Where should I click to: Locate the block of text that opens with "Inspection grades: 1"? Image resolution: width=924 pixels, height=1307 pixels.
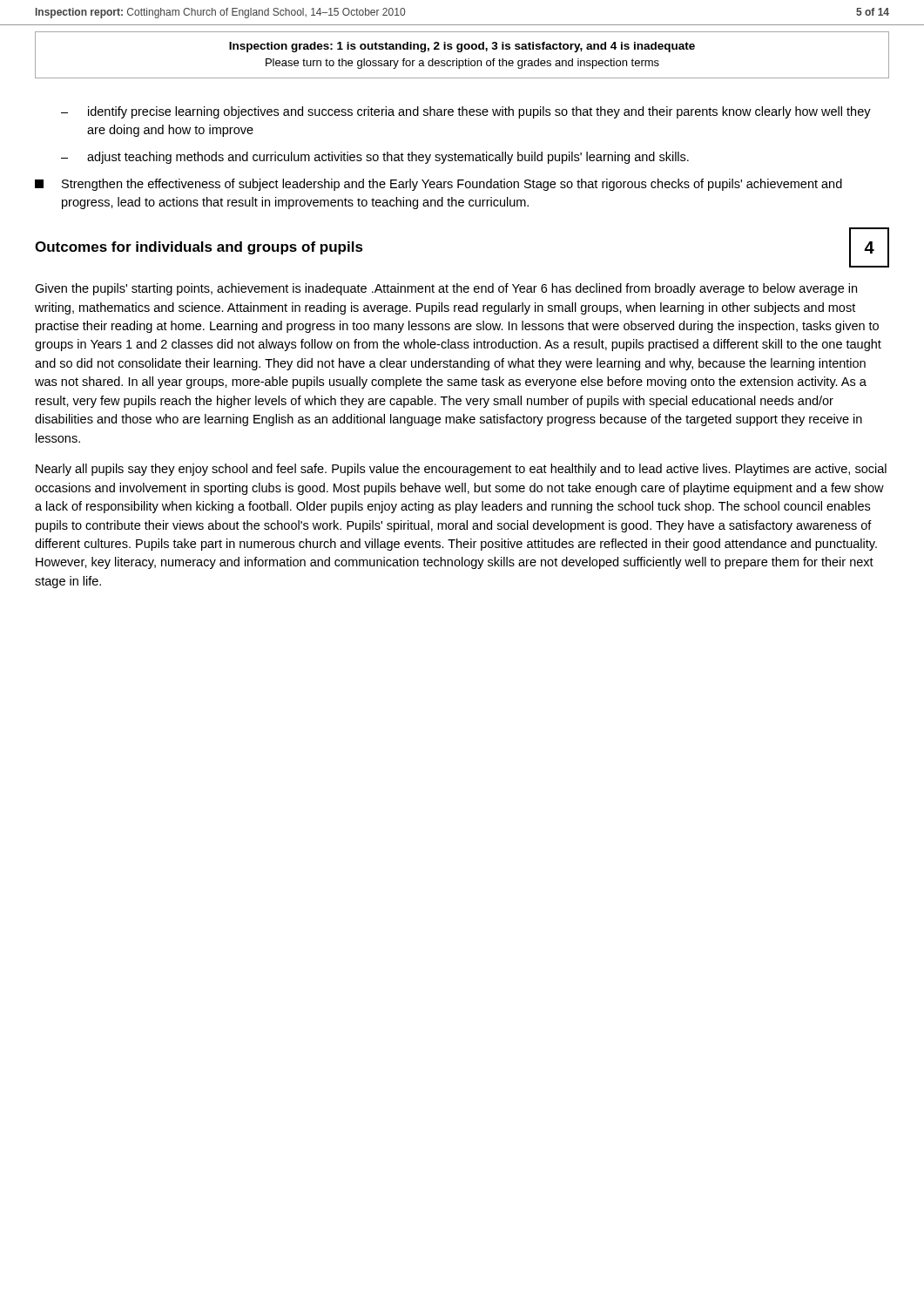pos(462,54)
